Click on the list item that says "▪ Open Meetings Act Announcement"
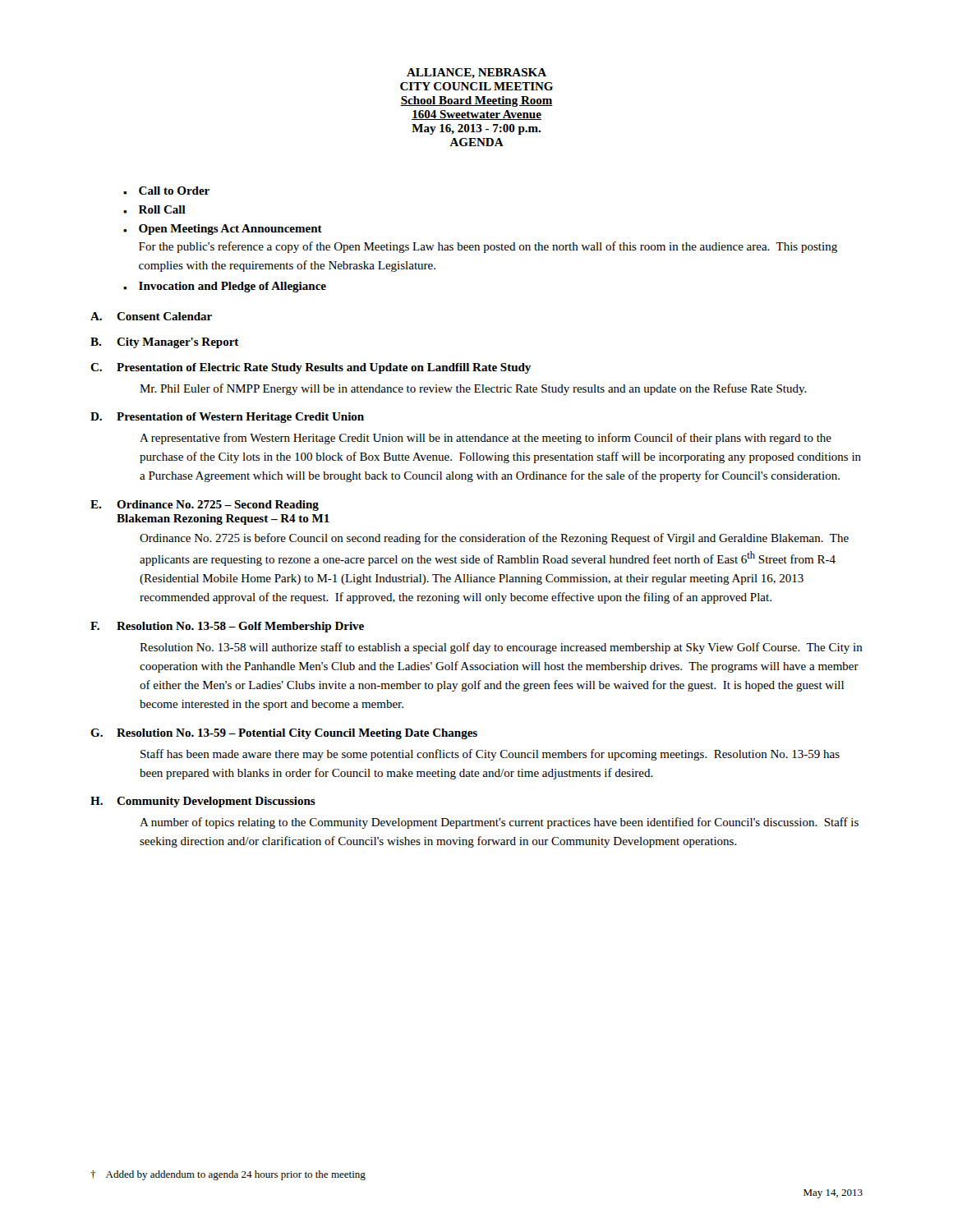Screen dimensions: 1232x953 point(493,249)
